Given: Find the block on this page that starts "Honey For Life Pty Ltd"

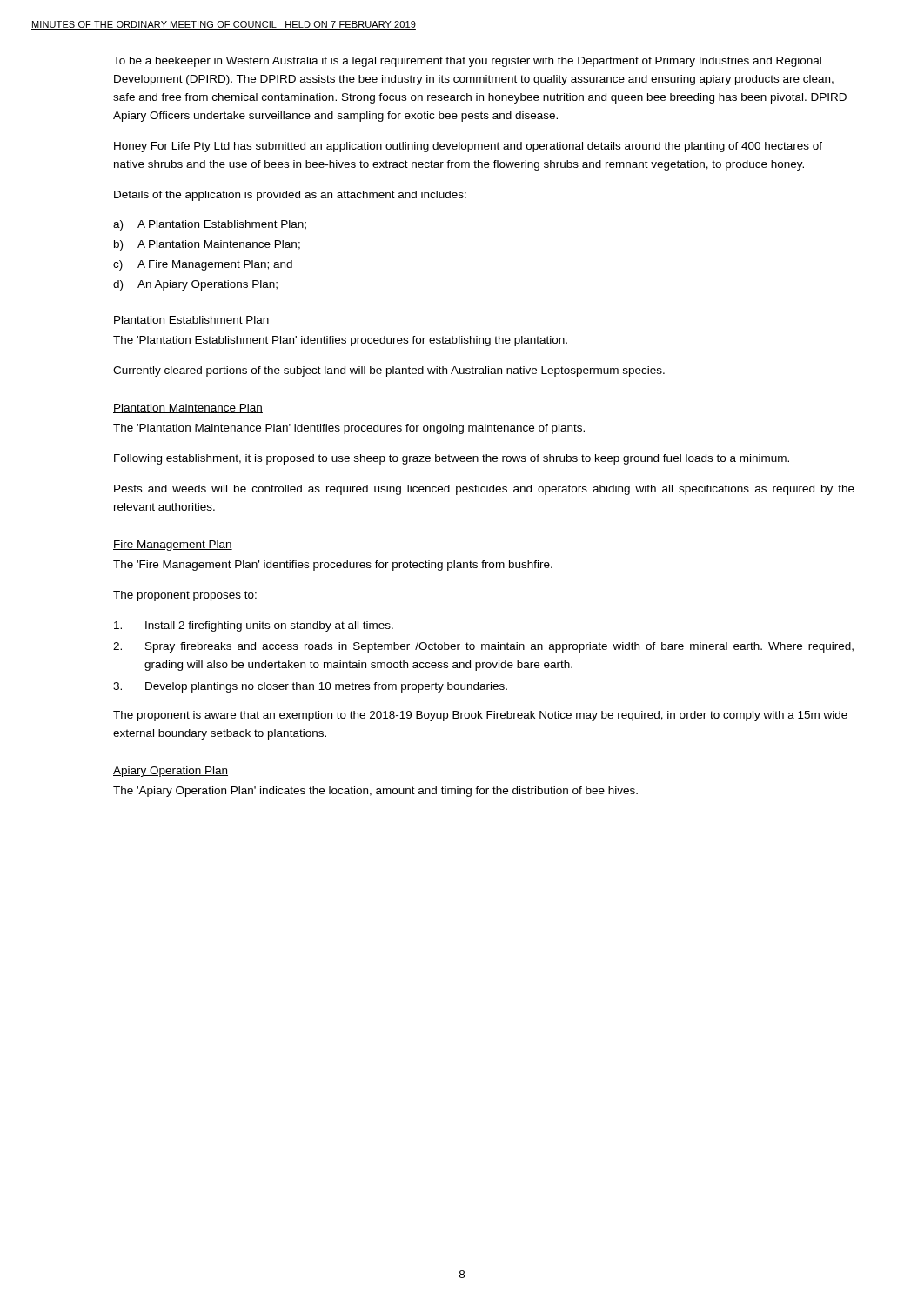Looking at the screenshot, I should pyautogui.click(x=468, y=155).
